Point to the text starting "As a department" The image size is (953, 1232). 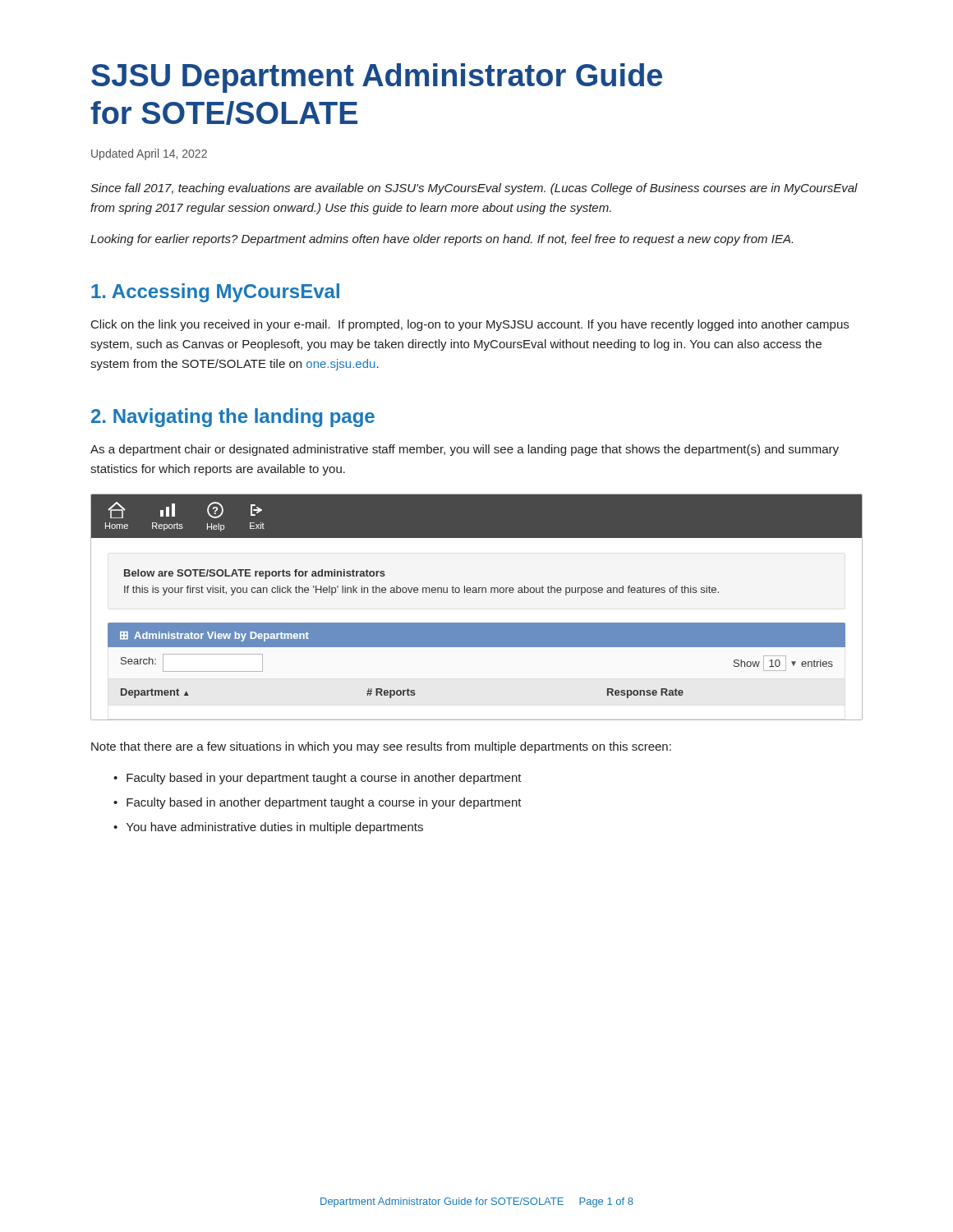pyautogui.click(x=465, y=459)
